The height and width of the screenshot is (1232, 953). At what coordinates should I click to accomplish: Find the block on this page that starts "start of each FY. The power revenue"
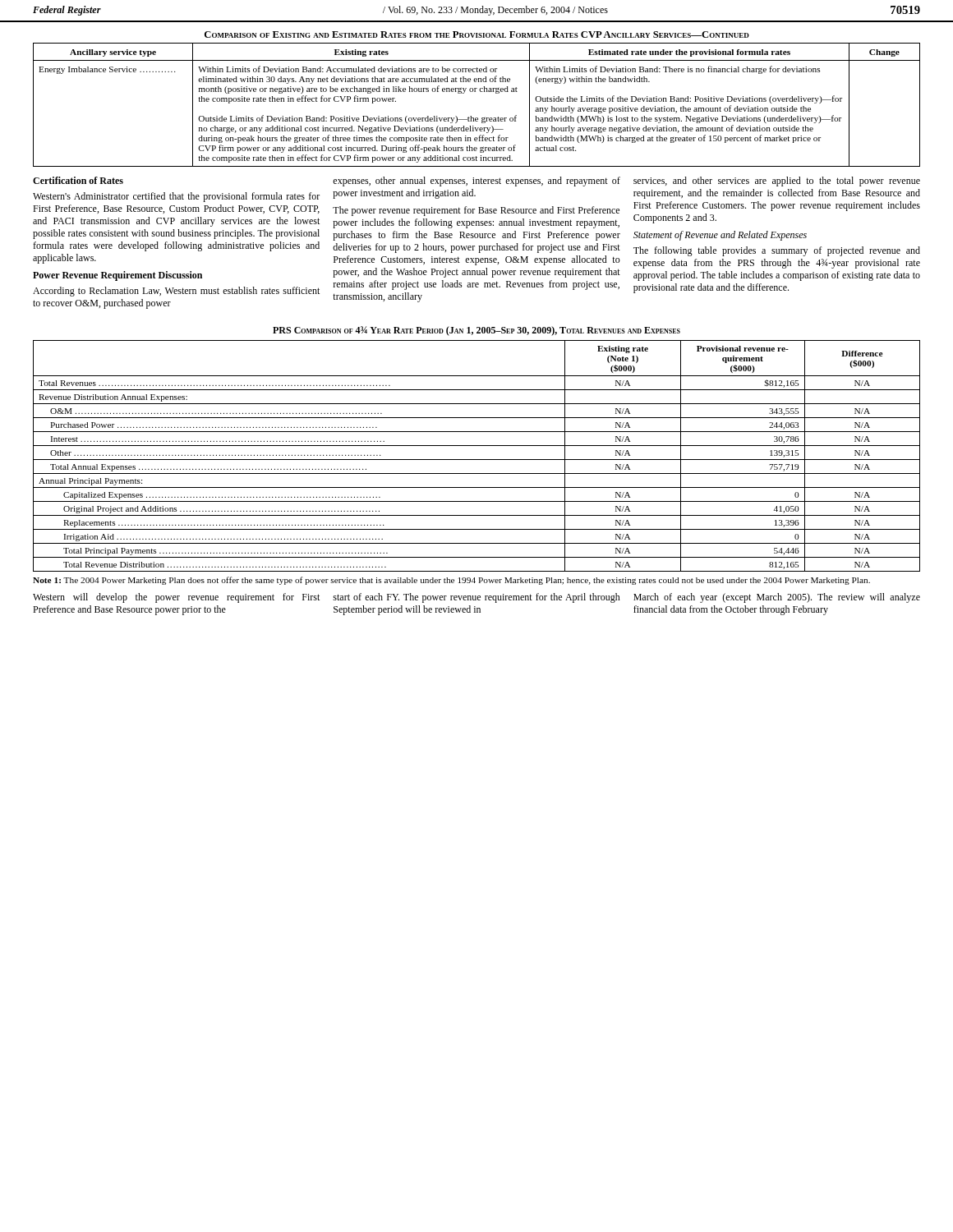pos(476,603)
